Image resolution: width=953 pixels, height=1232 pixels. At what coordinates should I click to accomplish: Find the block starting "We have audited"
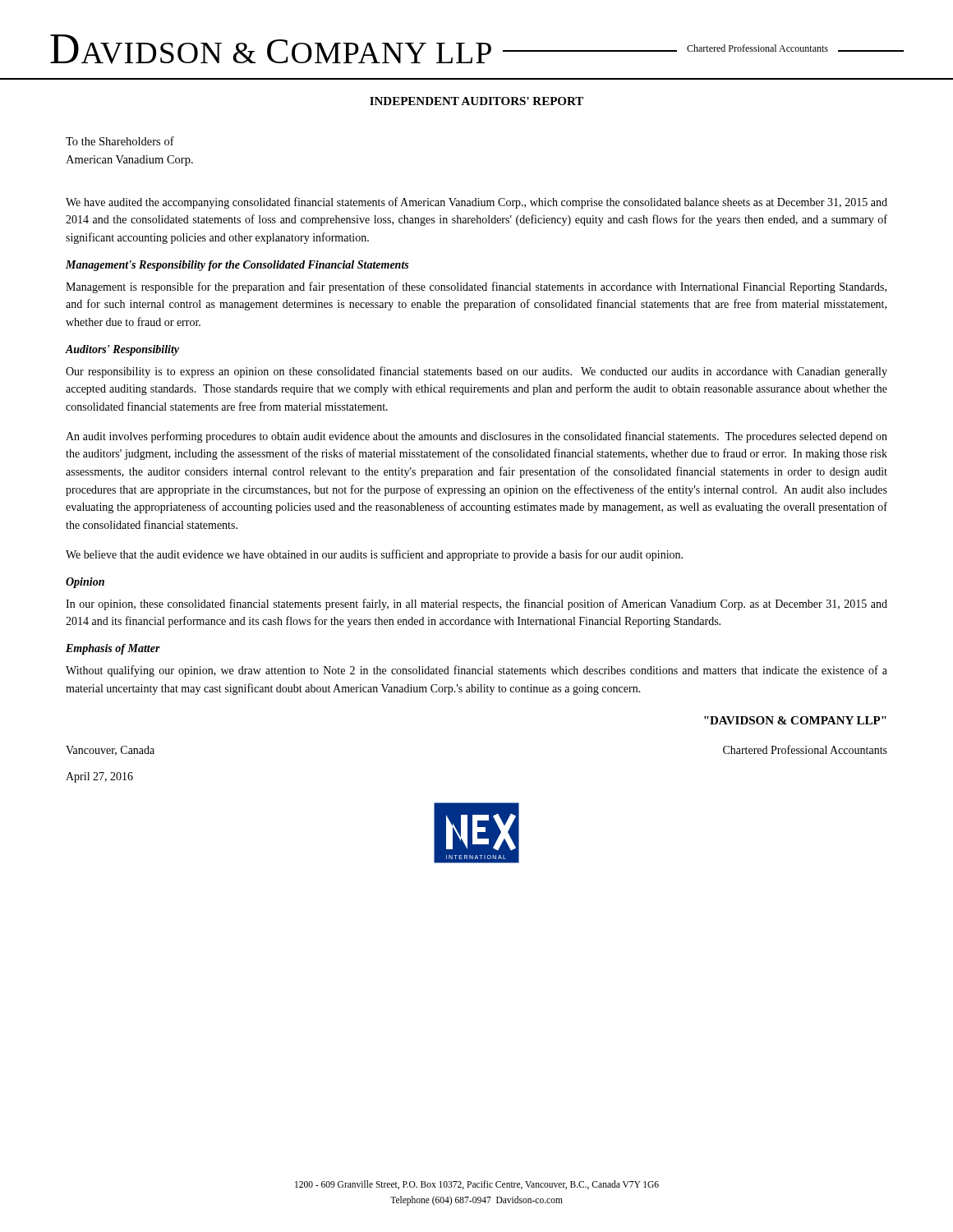click(476, 220)
